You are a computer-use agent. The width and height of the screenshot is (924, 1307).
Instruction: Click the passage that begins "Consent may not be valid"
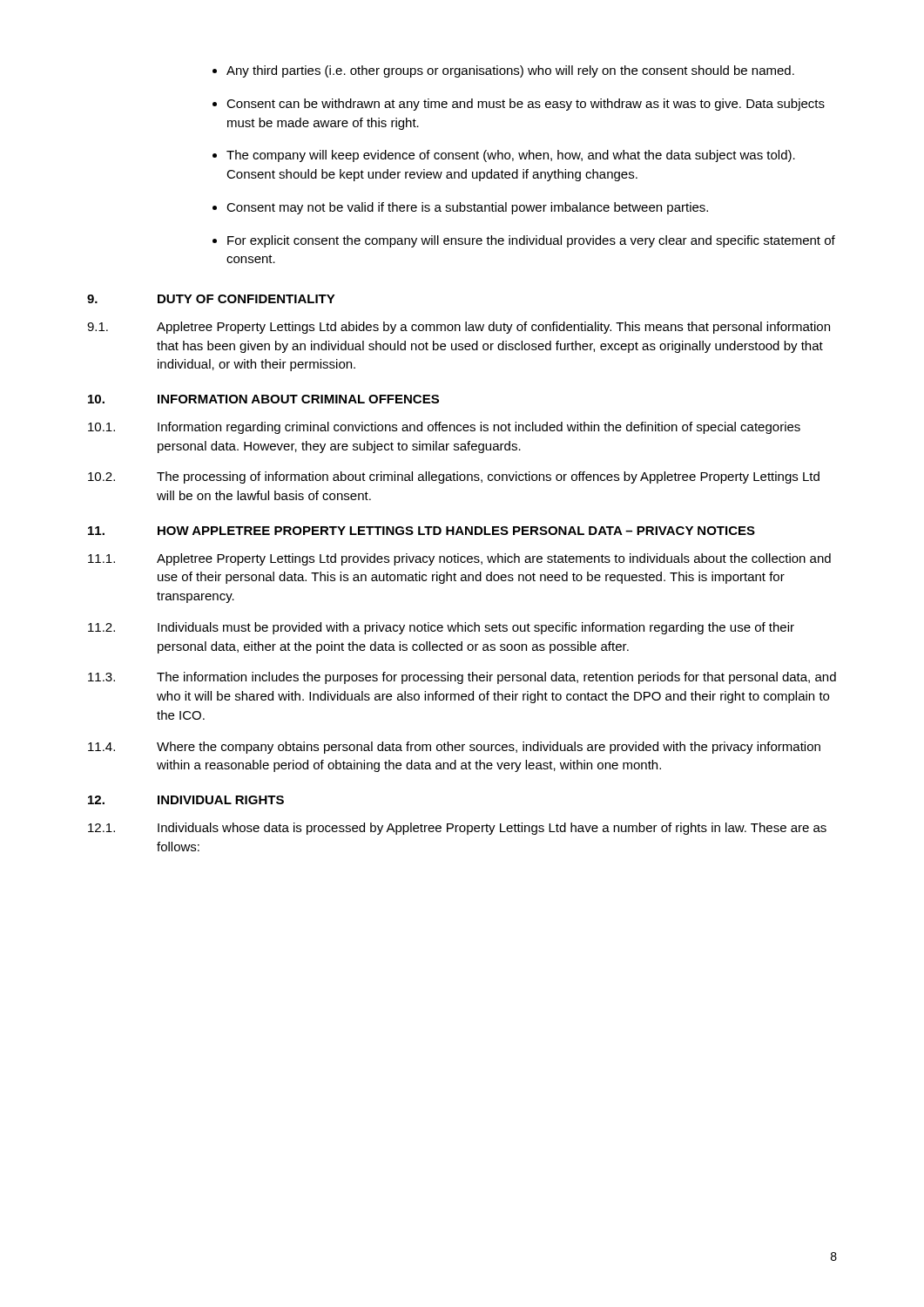(x=468, y=207)
